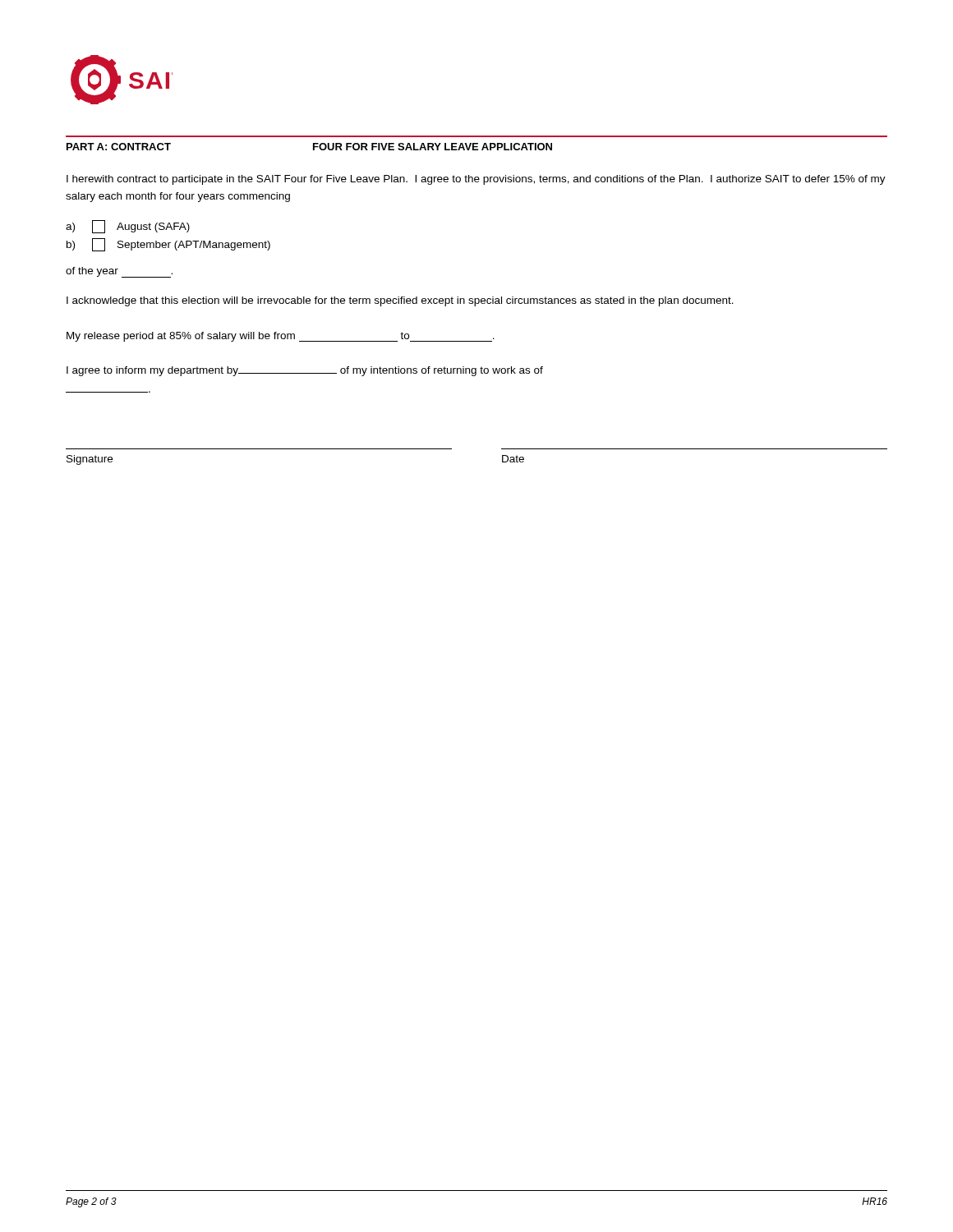Viewport: 953px width, 1232px height.
Task: Find the text block that reads "I herewith contract to"
Action: pyautogui.click(x=475, y=187)
